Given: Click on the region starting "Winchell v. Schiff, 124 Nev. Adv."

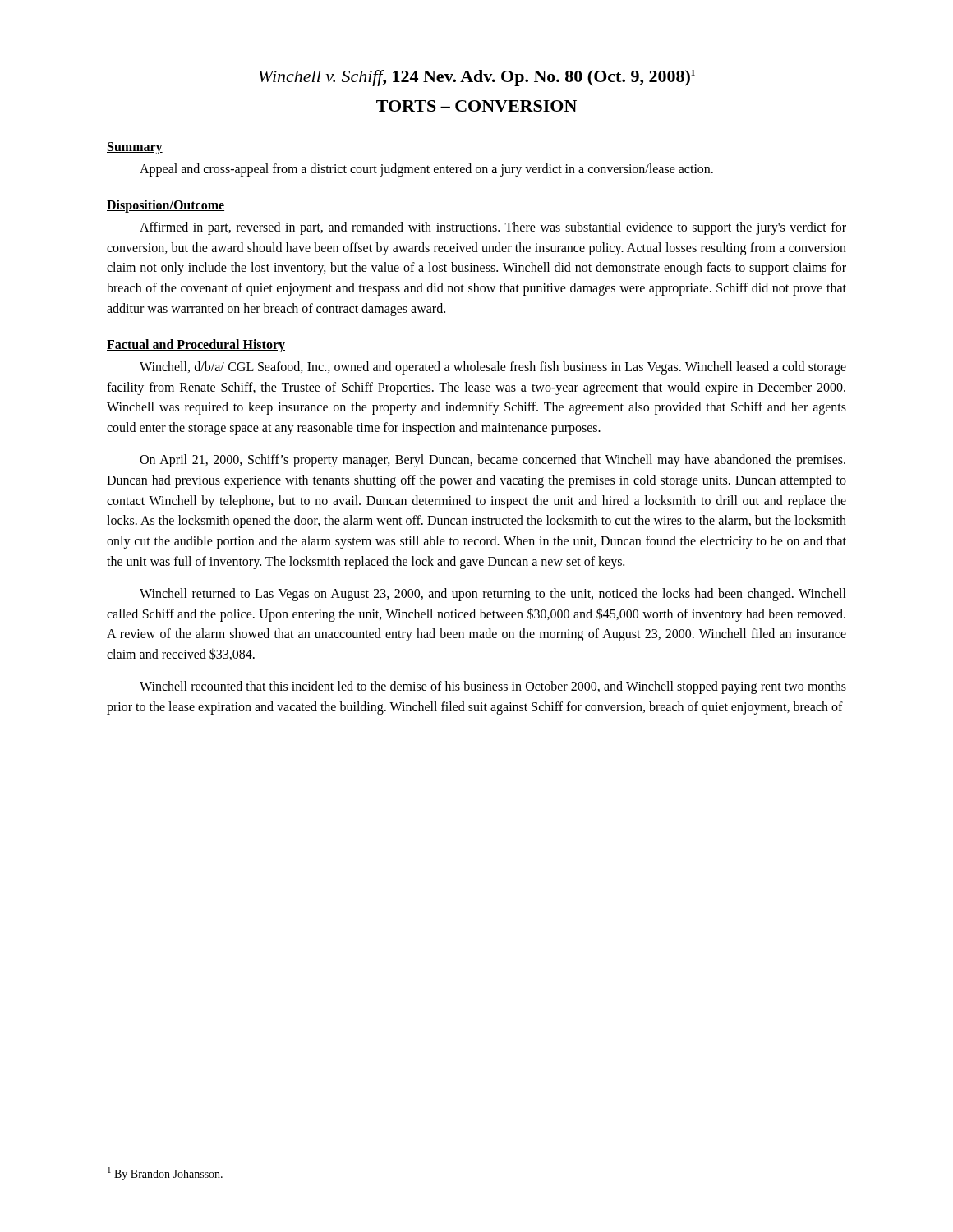Looking at the screenshot, I should click(x=476, y=91).
